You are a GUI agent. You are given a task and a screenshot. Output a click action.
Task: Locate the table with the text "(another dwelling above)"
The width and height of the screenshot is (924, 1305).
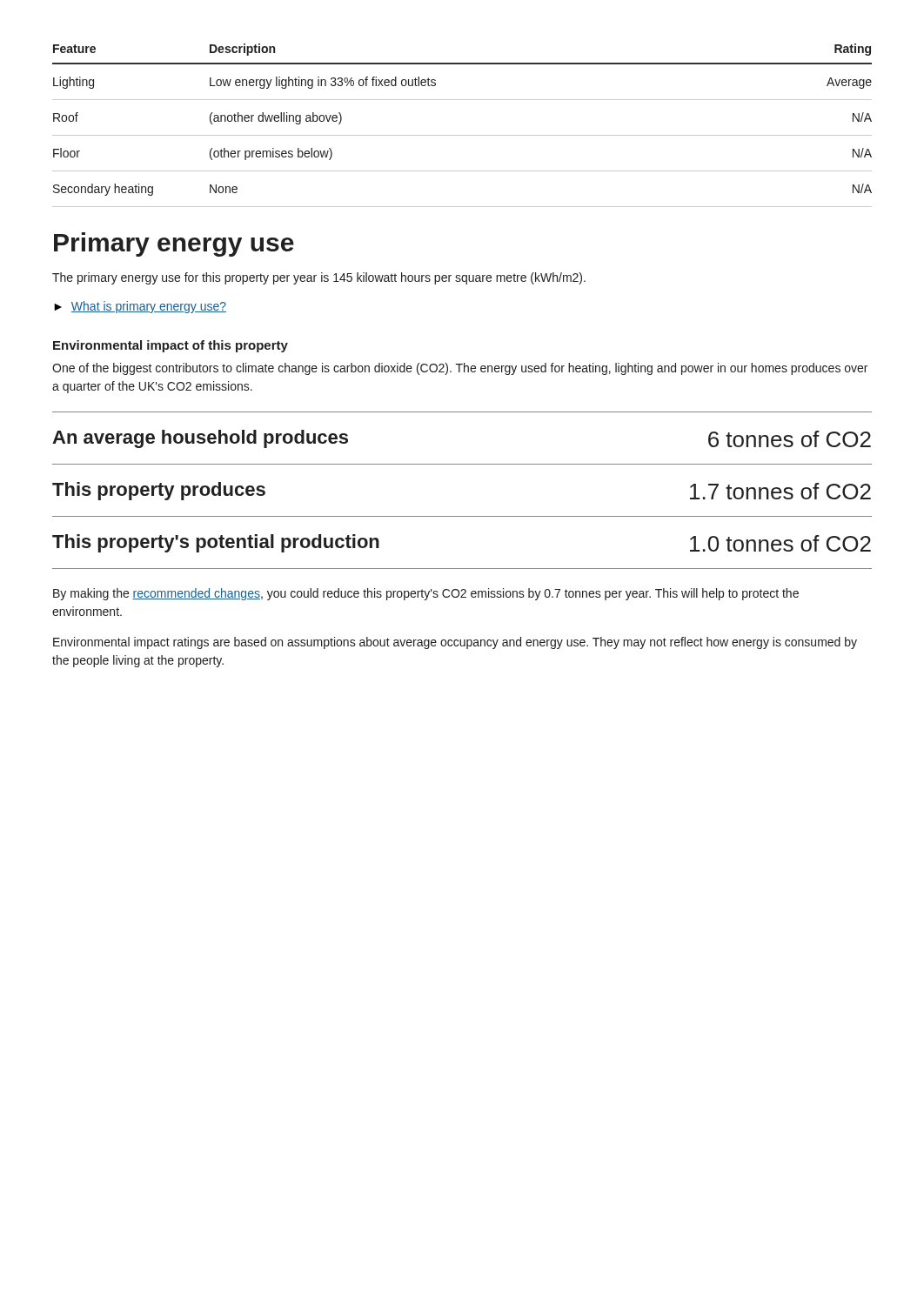click(462, 121)
